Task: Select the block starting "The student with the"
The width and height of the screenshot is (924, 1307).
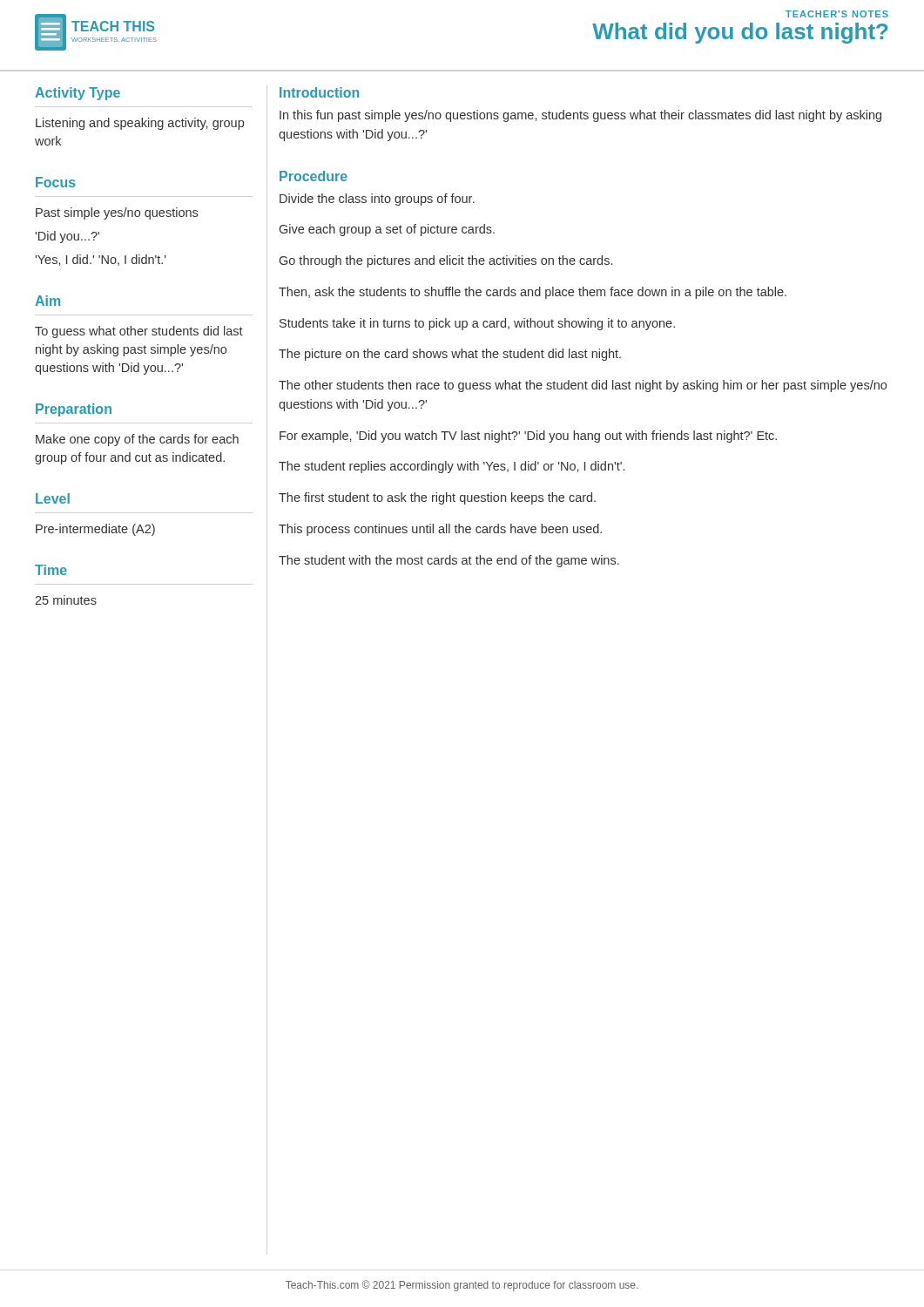Action: tap(584, 561)
